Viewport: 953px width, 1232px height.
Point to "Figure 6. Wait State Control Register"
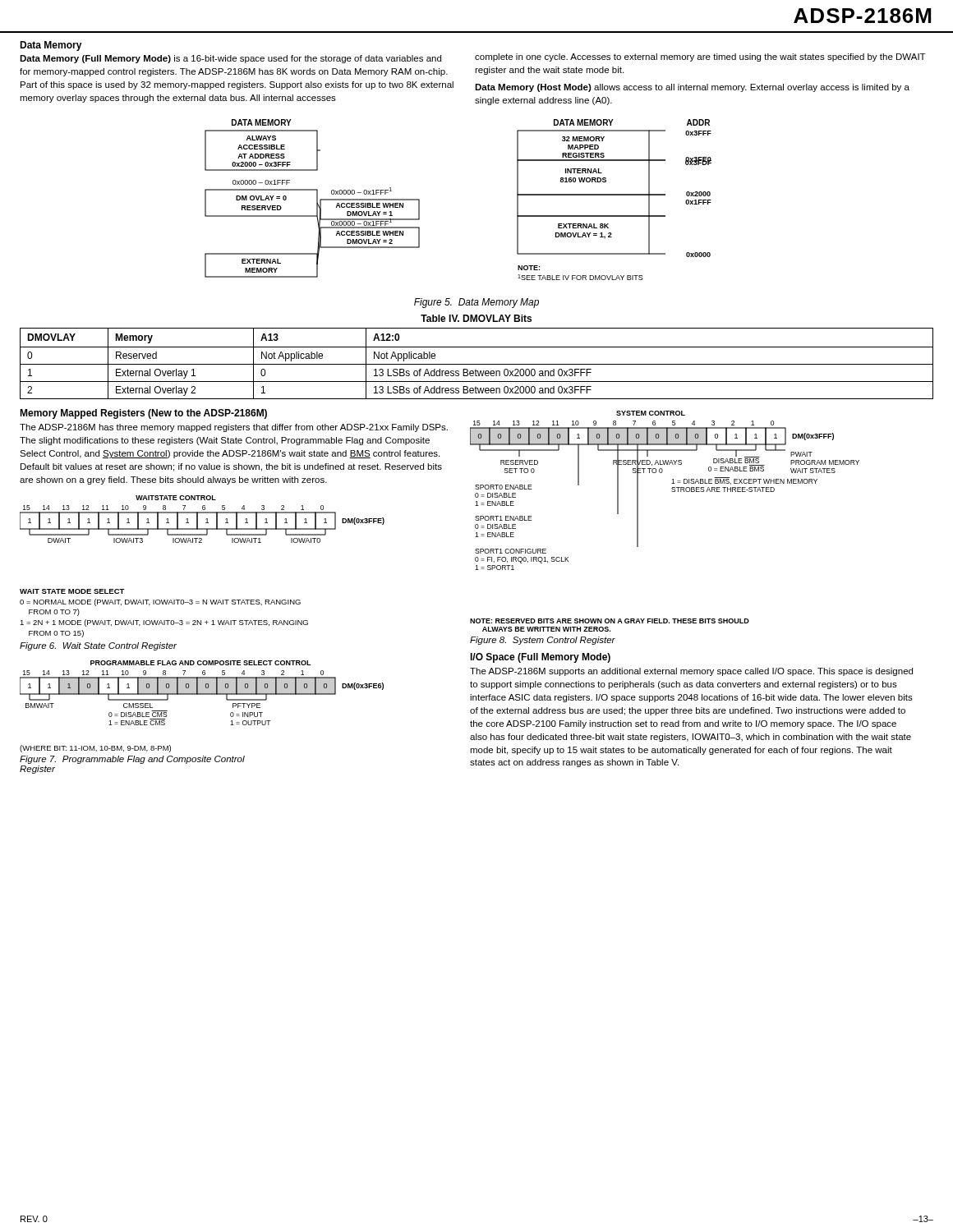click(x=98, y=645)
